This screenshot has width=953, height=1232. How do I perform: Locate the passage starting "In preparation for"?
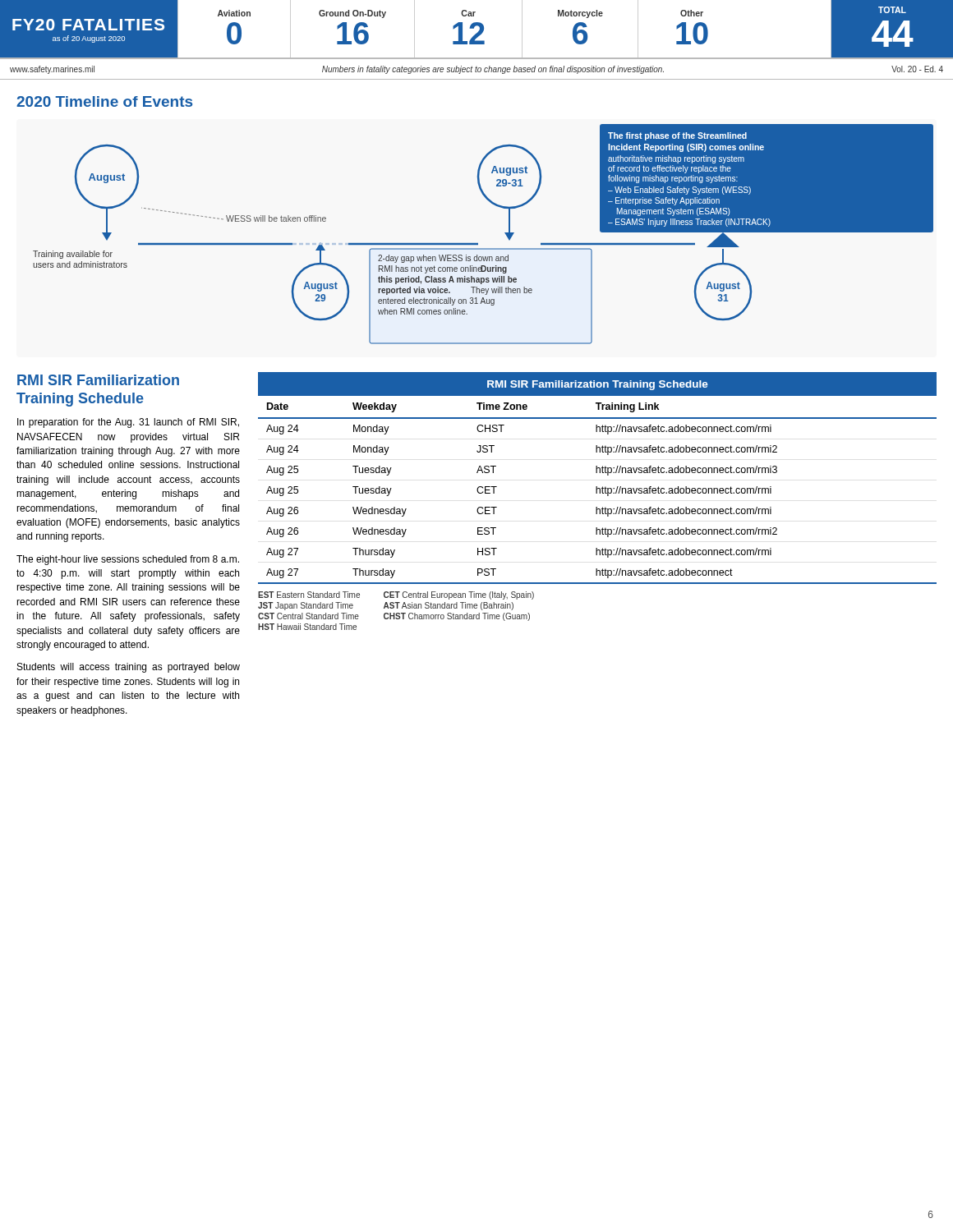click(x=128, y=479)
